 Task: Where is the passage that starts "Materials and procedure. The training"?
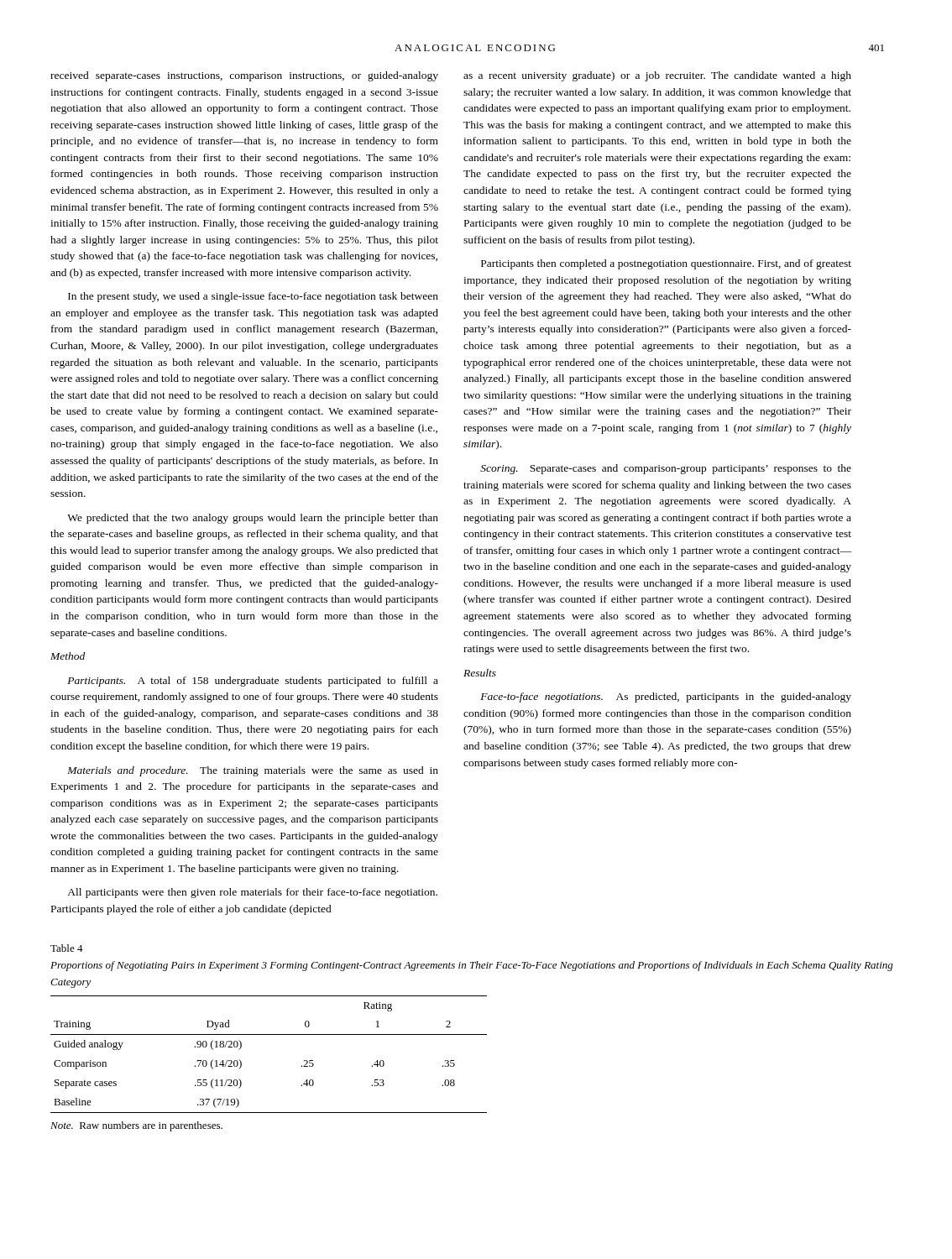pyautogui.click(x=244, y=819)
